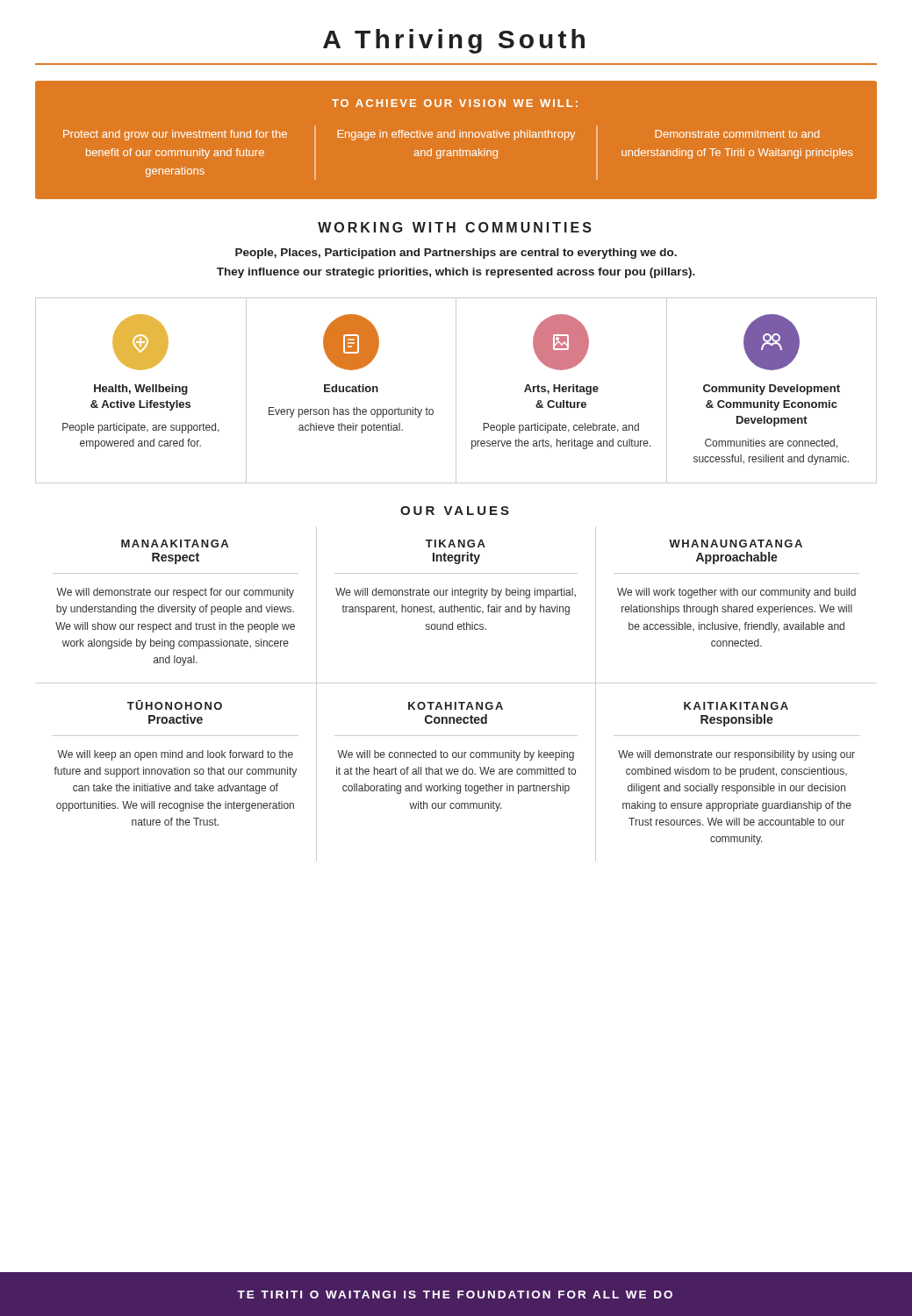Screen dimensions: 1316x912
Task: Click on the text starting "TO ACHIEVE OUR VISION"
Action: [456, 138]
